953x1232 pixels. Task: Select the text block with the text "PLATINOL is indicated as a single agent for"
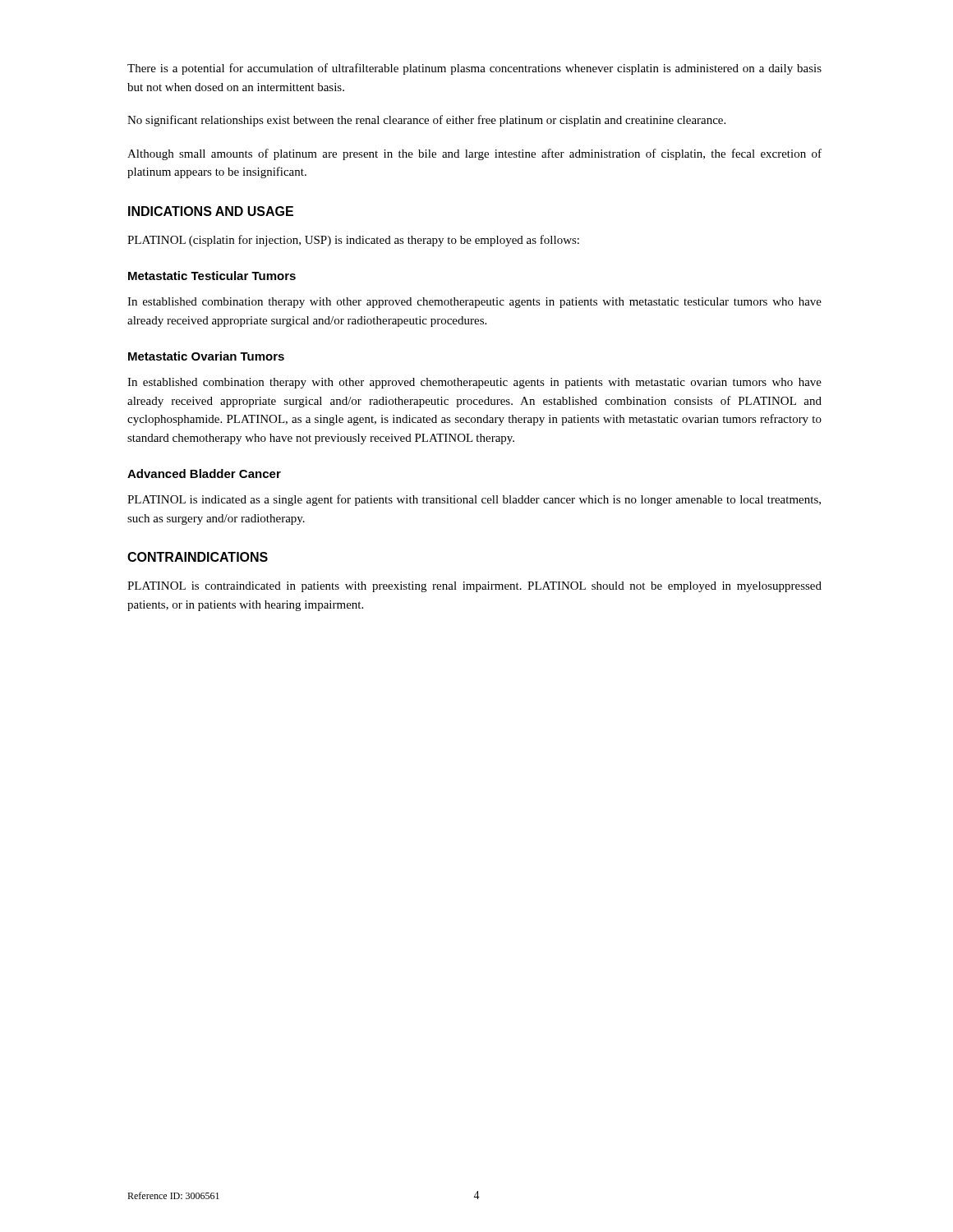click(x=474, y=509)
